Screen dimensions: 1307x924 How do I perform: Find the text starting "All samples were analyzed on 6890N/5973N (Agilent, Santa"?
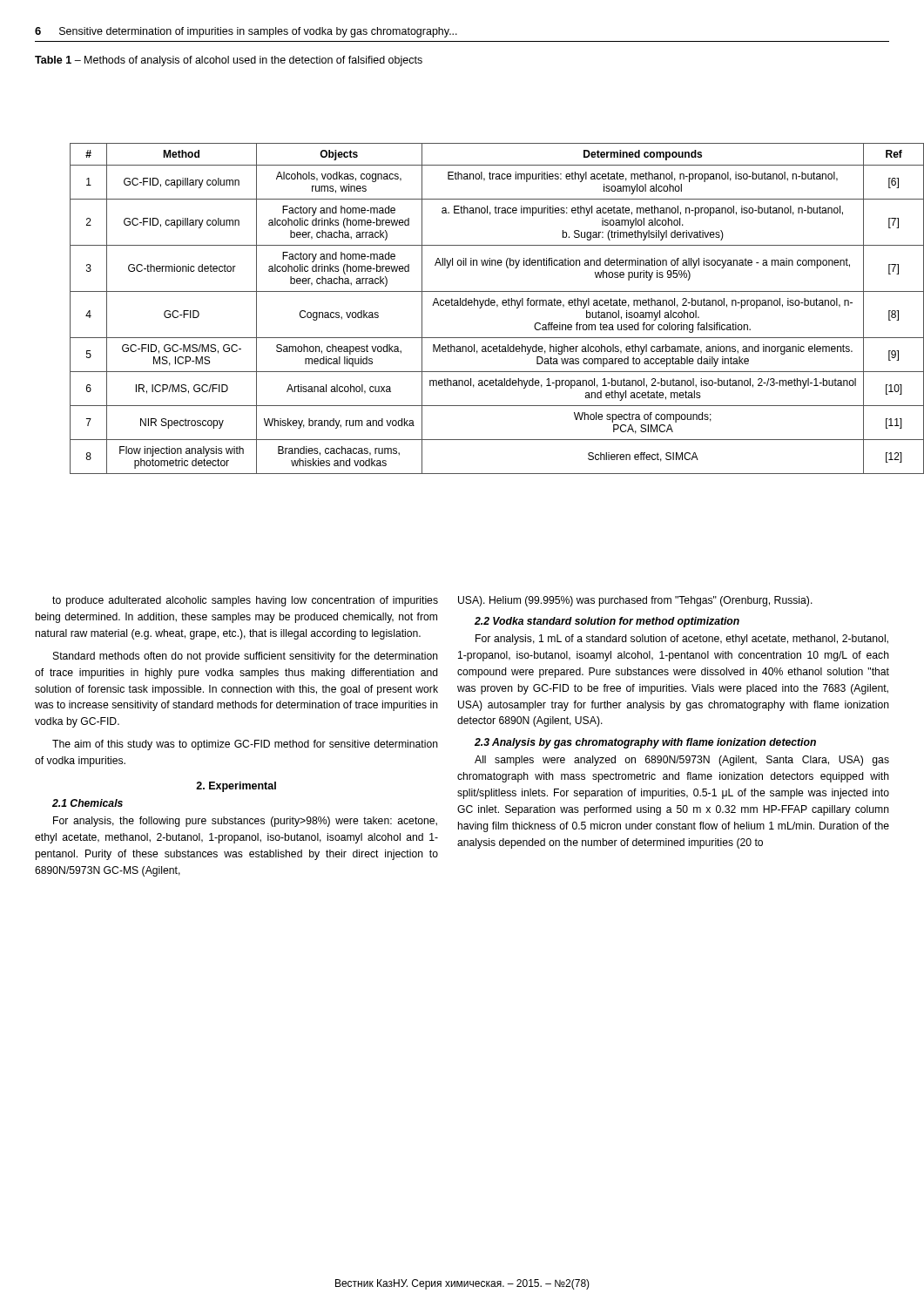click(673, 802)
